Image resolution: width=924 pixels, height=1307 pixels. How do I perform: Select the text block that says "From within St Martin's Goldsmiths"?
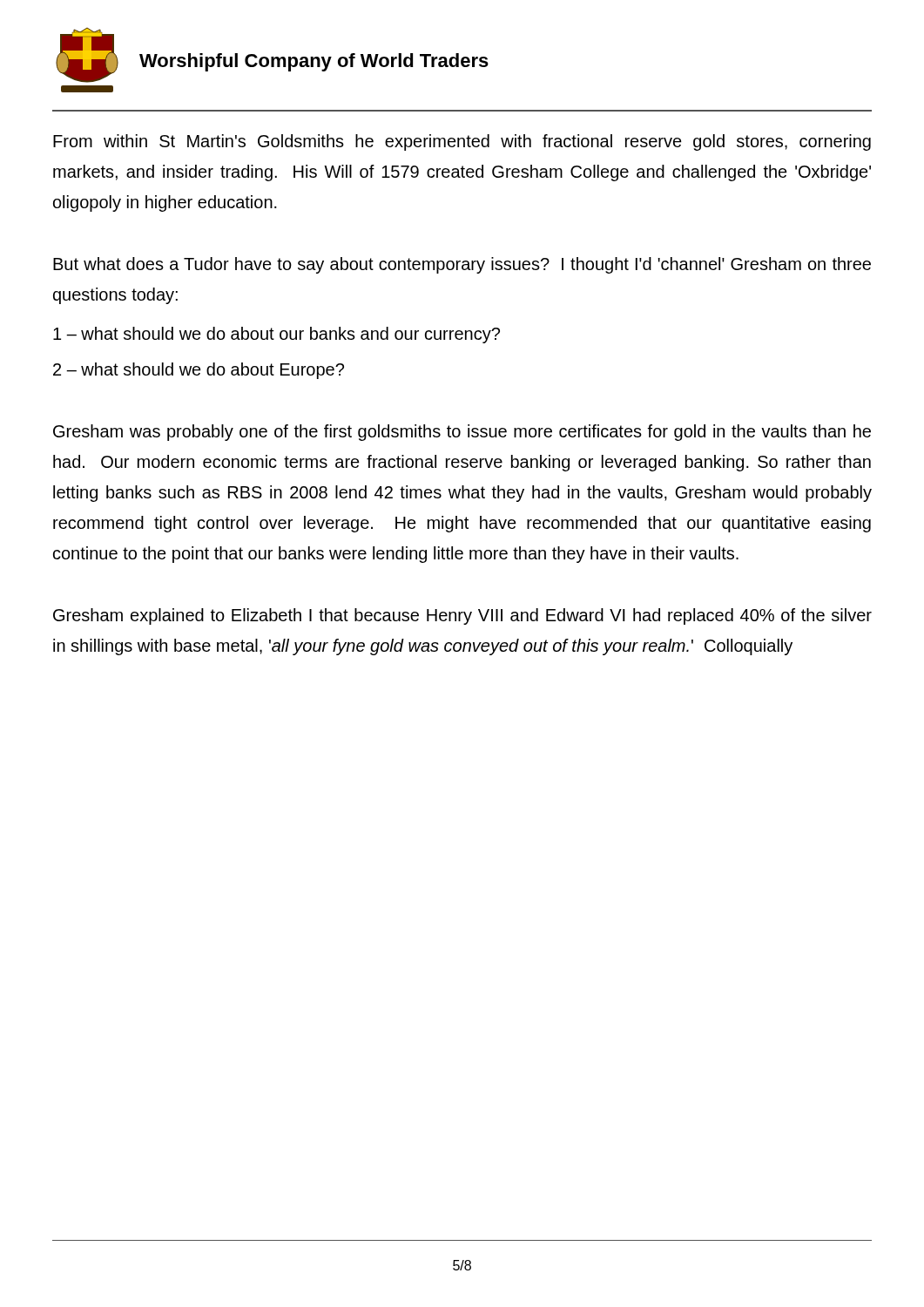[462, 172]
